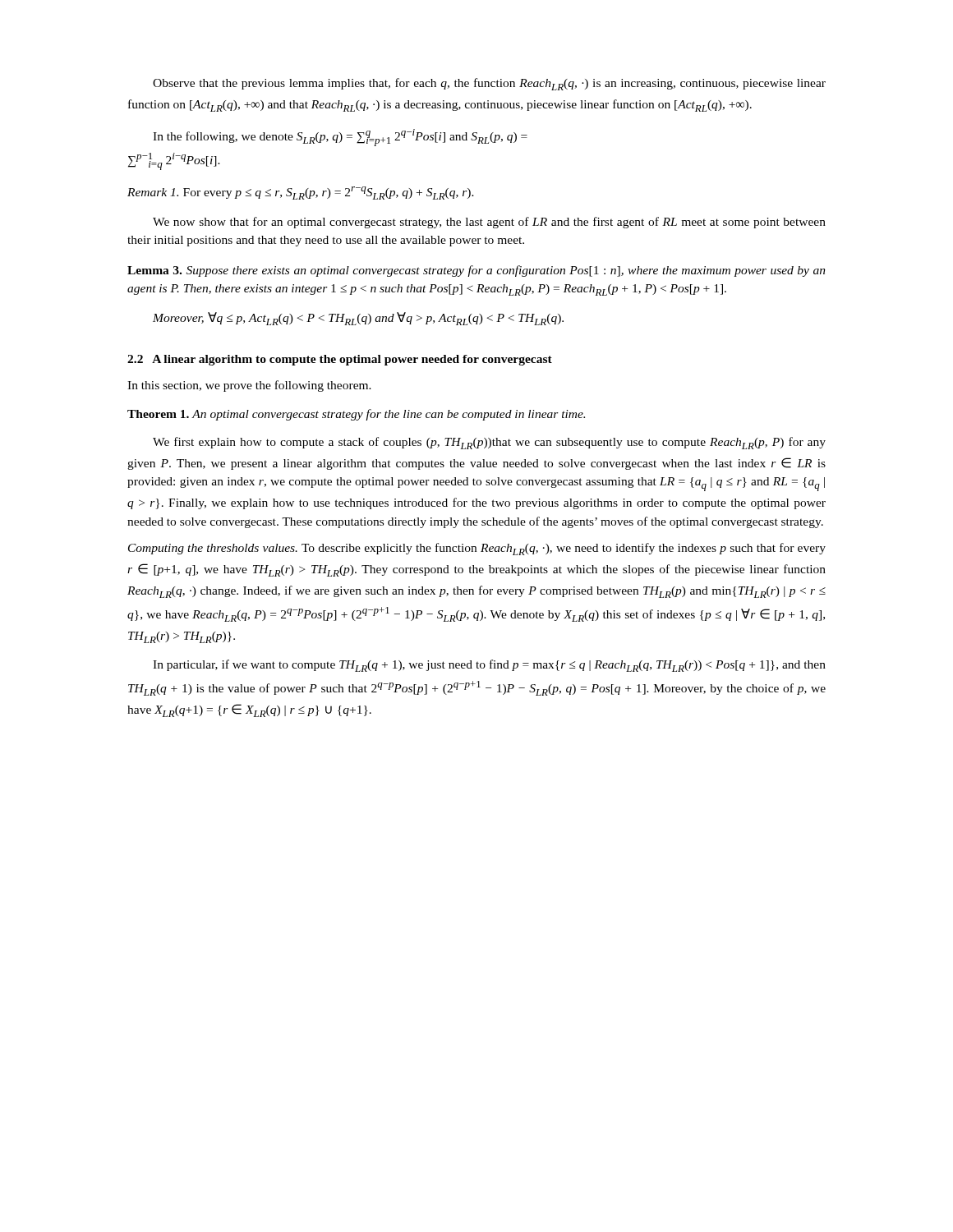Image resolution: width=953 pixels, height=1232 pixels.
Task: Point to the block beginning "Remark 1. For every"
Action: (476, 192)
